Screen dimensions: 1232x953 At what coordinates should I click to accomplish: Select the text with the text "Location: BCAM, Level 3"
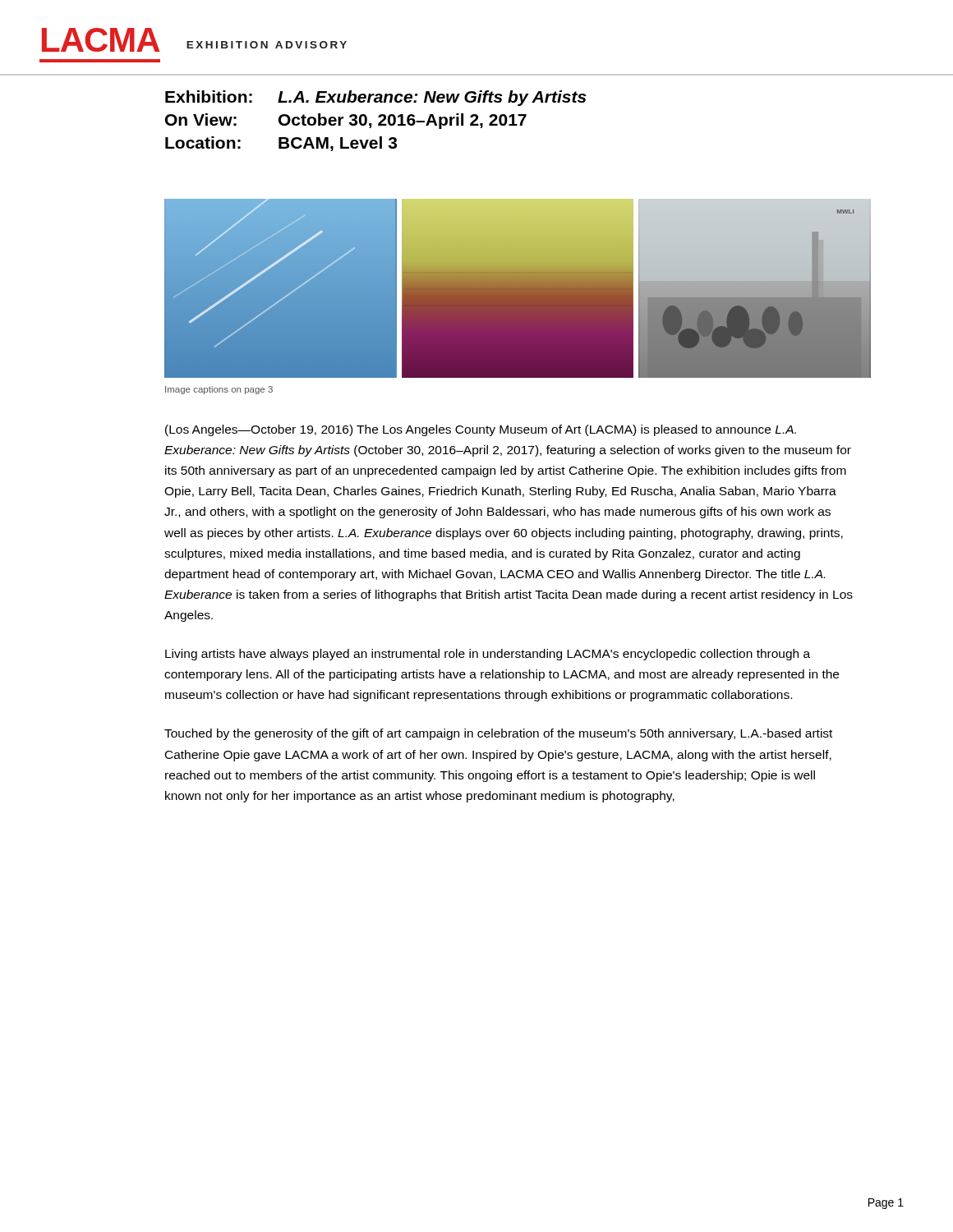[281, 143]
